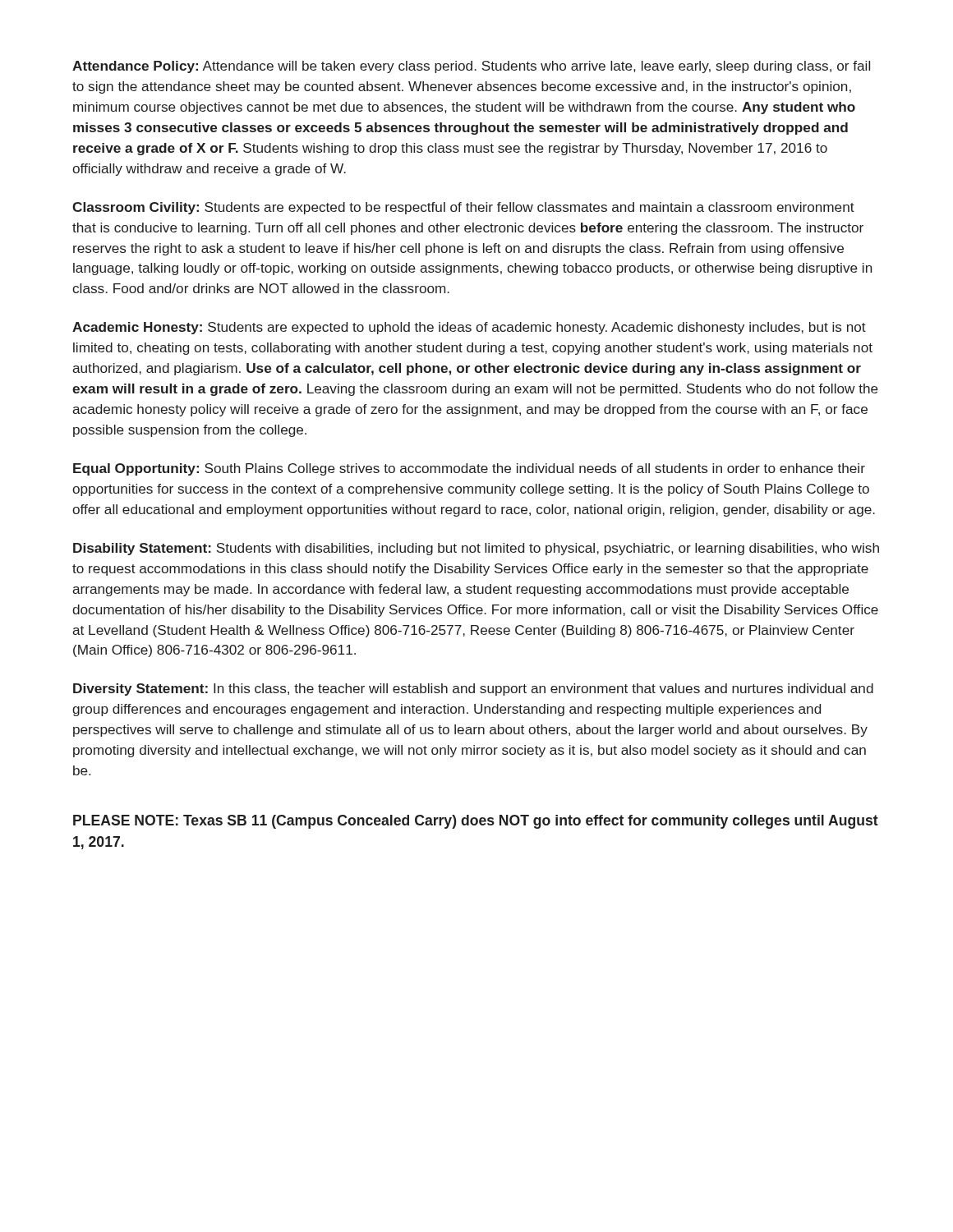Click the passage that begins "Attendance Policy: Attendance will"

[472, 117]
